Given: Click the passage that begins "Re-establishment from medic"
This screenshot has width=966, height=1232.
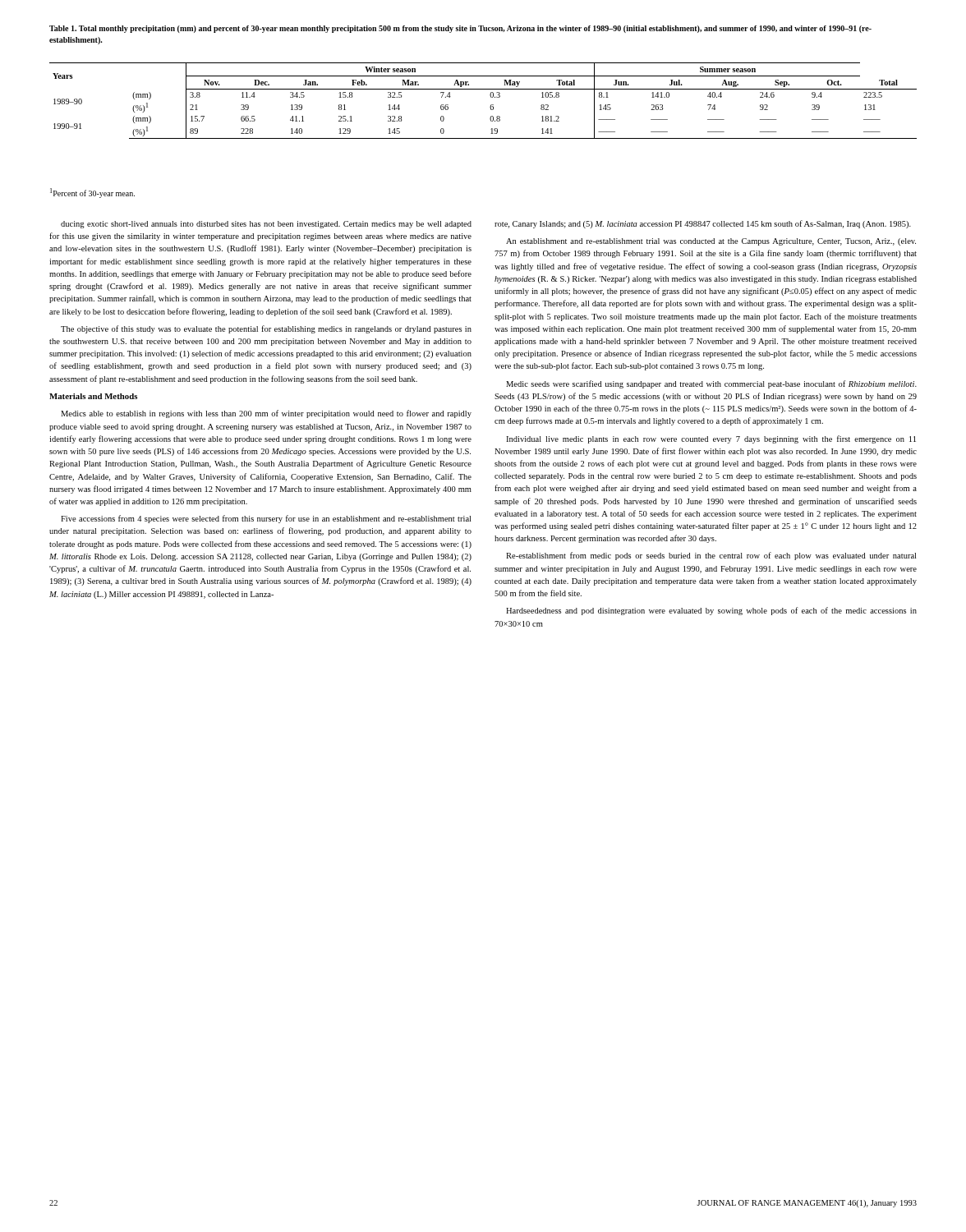Looking at the screenshot, I should [x=706, y=575].
